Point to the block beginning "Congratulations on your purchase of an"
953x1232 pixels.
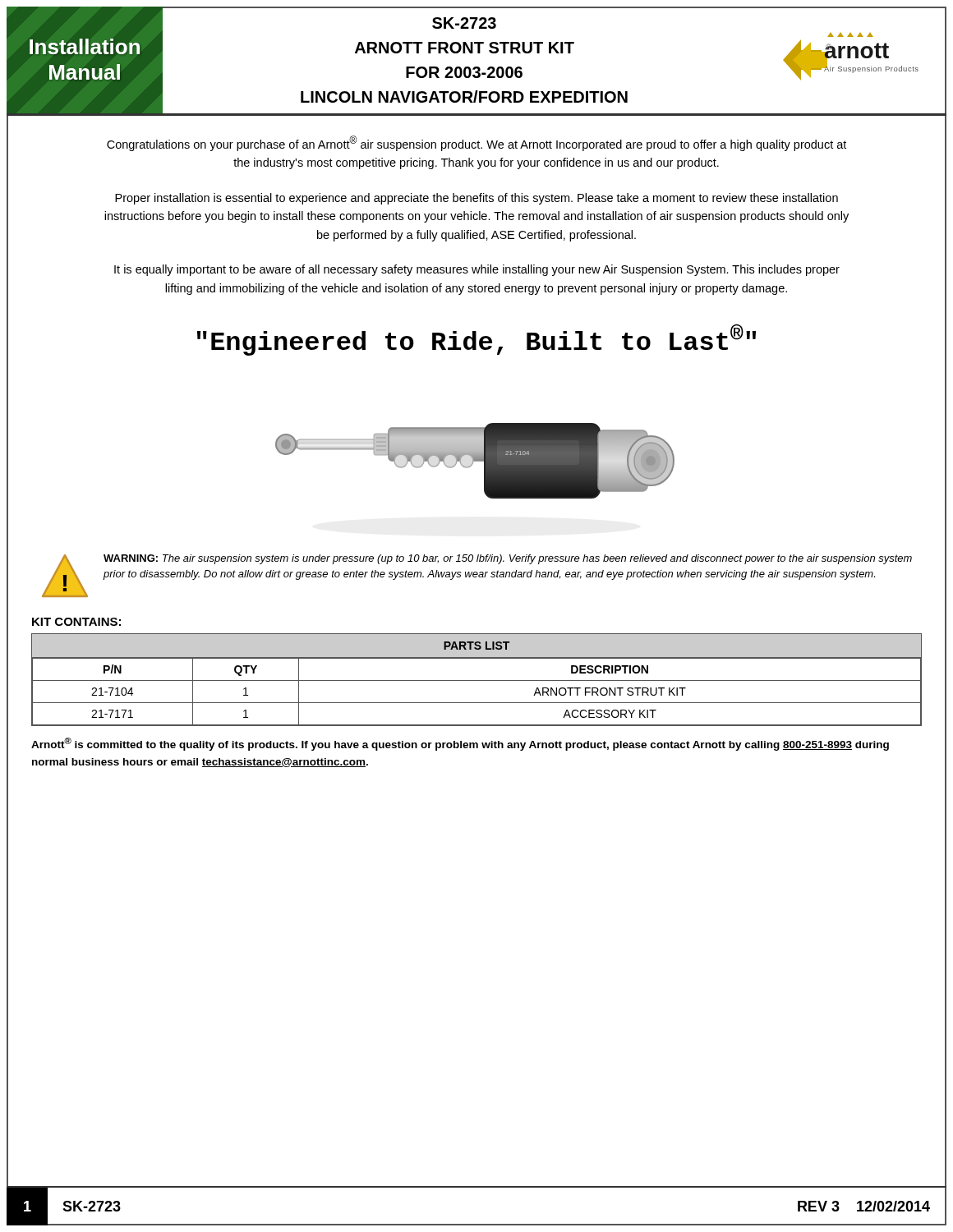[476, 152]
